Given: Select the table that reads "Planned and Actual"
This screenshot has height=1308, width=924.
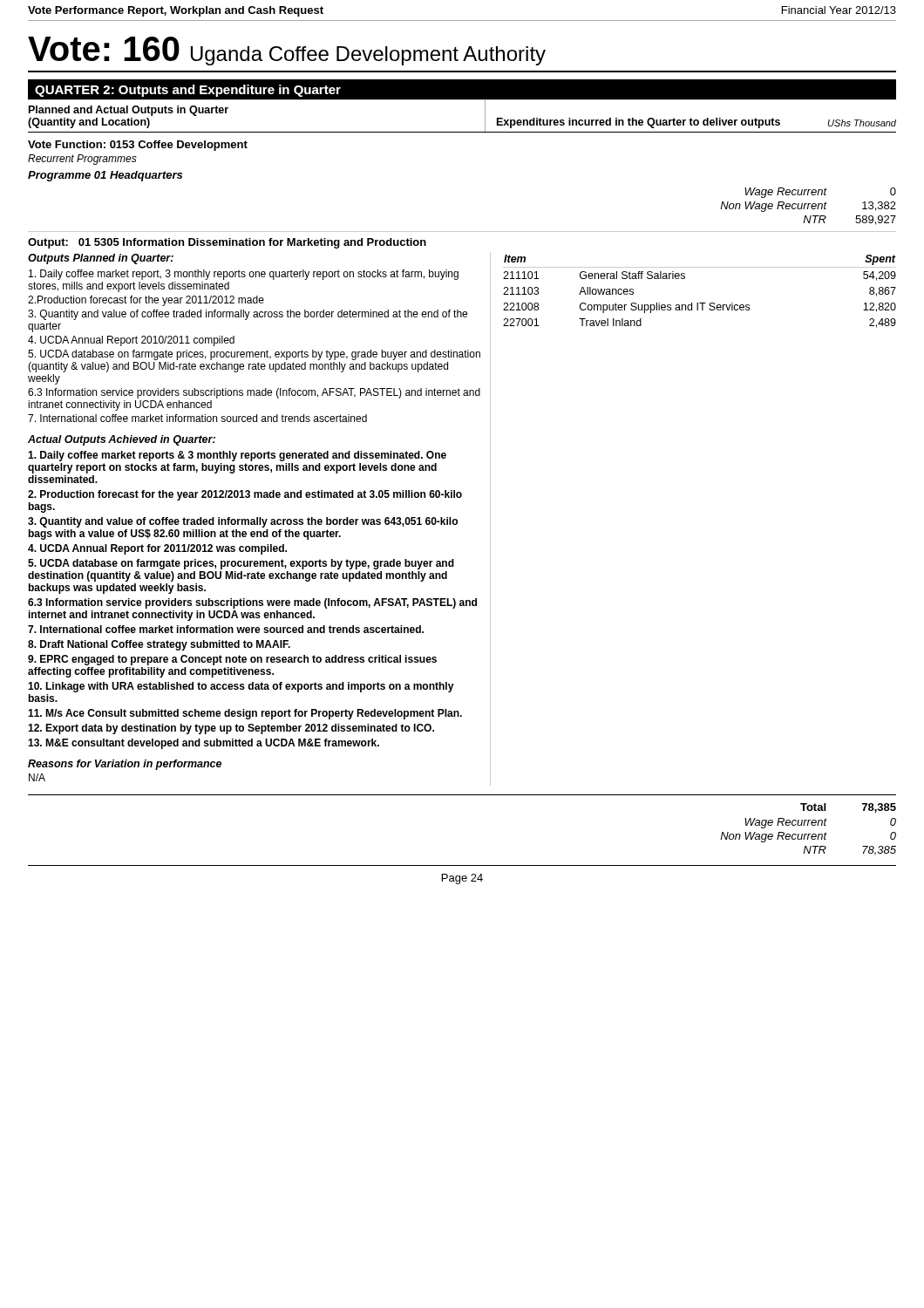Looking at the screenshot, I should 462,116.
